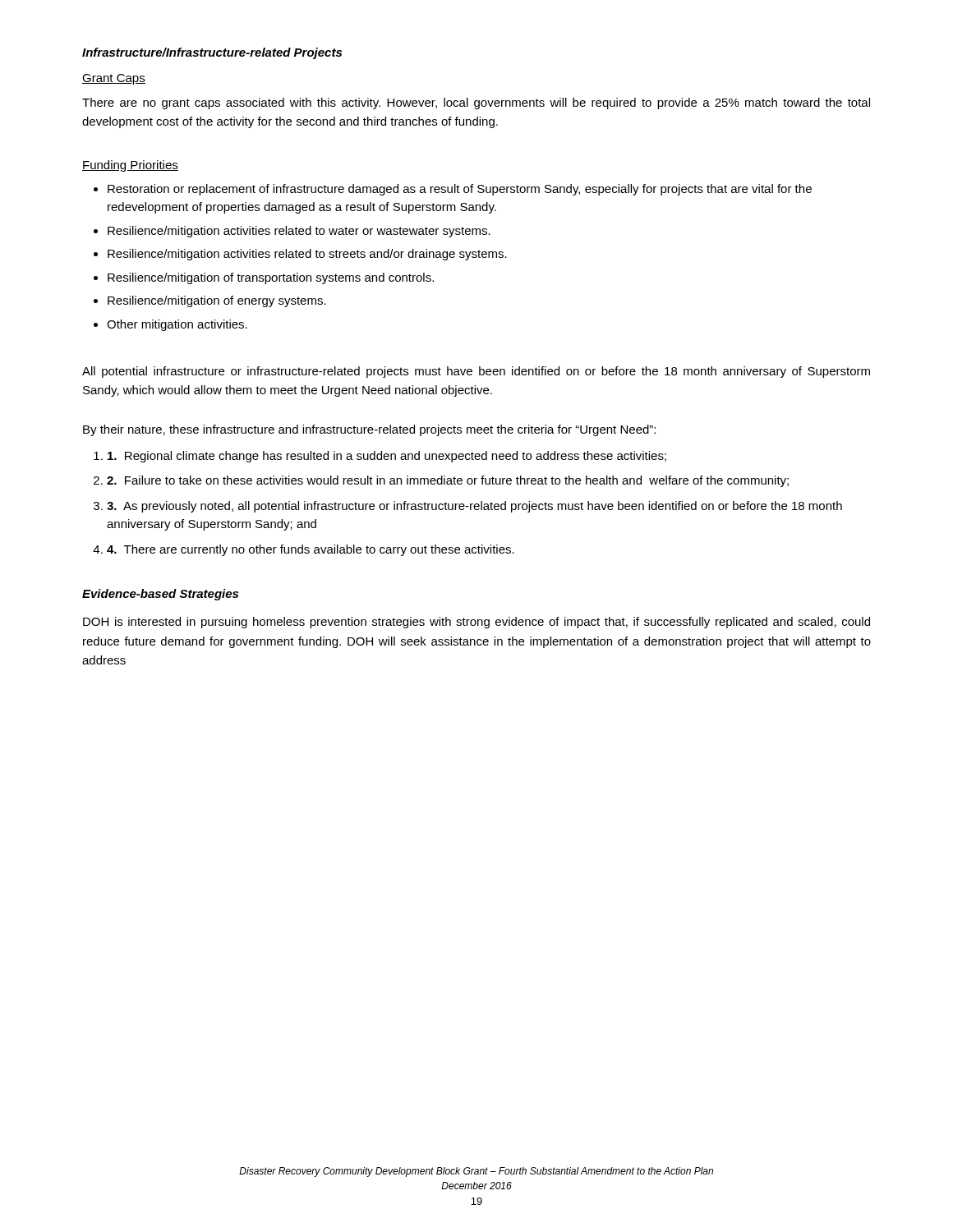This screenshot has height=1232, width=953.
Task: Locate the block starting "Resilience/mitigation of transportation systems"
Action: coord(271,278)
